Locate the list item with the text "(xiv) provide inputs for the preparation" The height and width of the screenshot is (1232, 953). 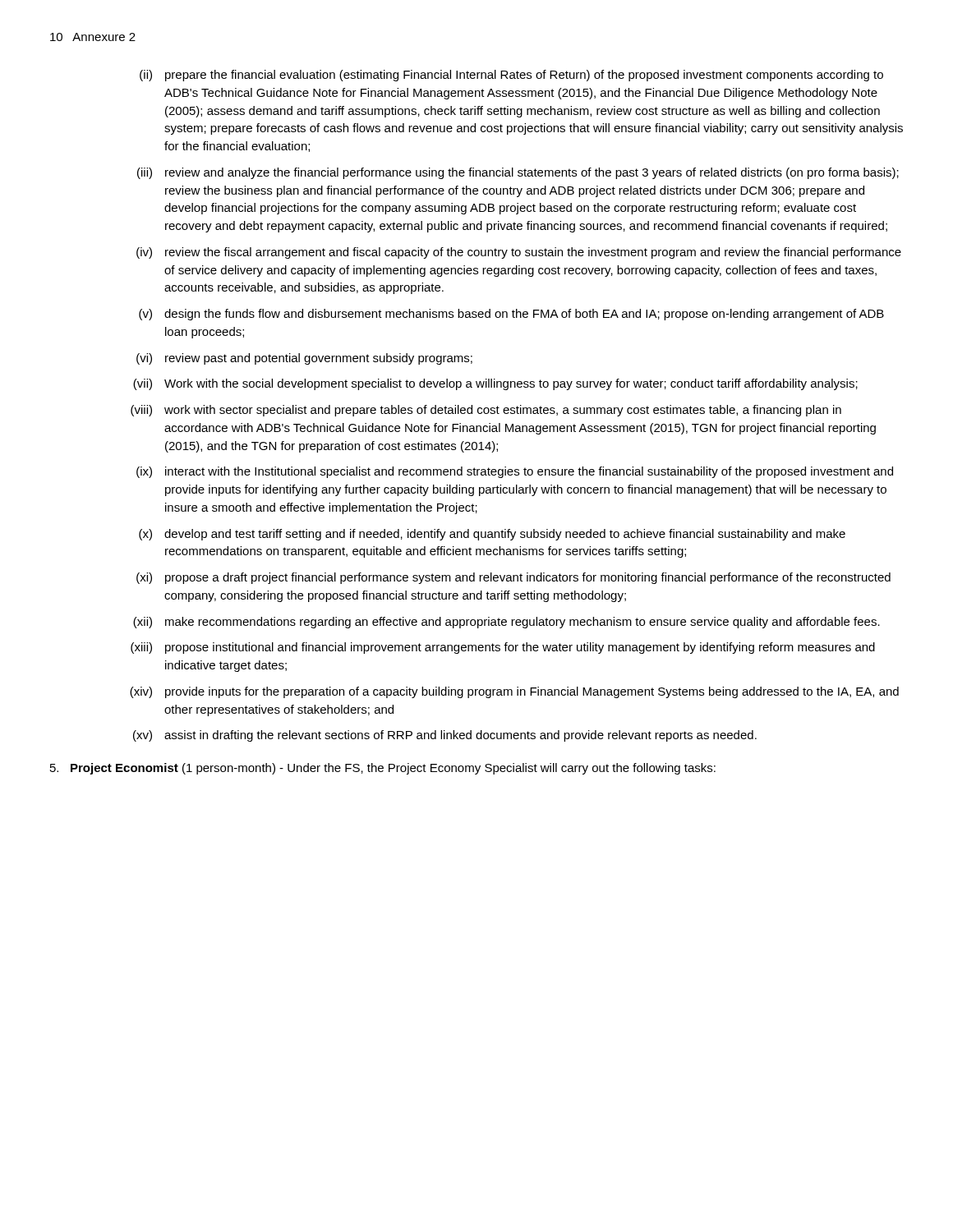(x=509, y=700)
